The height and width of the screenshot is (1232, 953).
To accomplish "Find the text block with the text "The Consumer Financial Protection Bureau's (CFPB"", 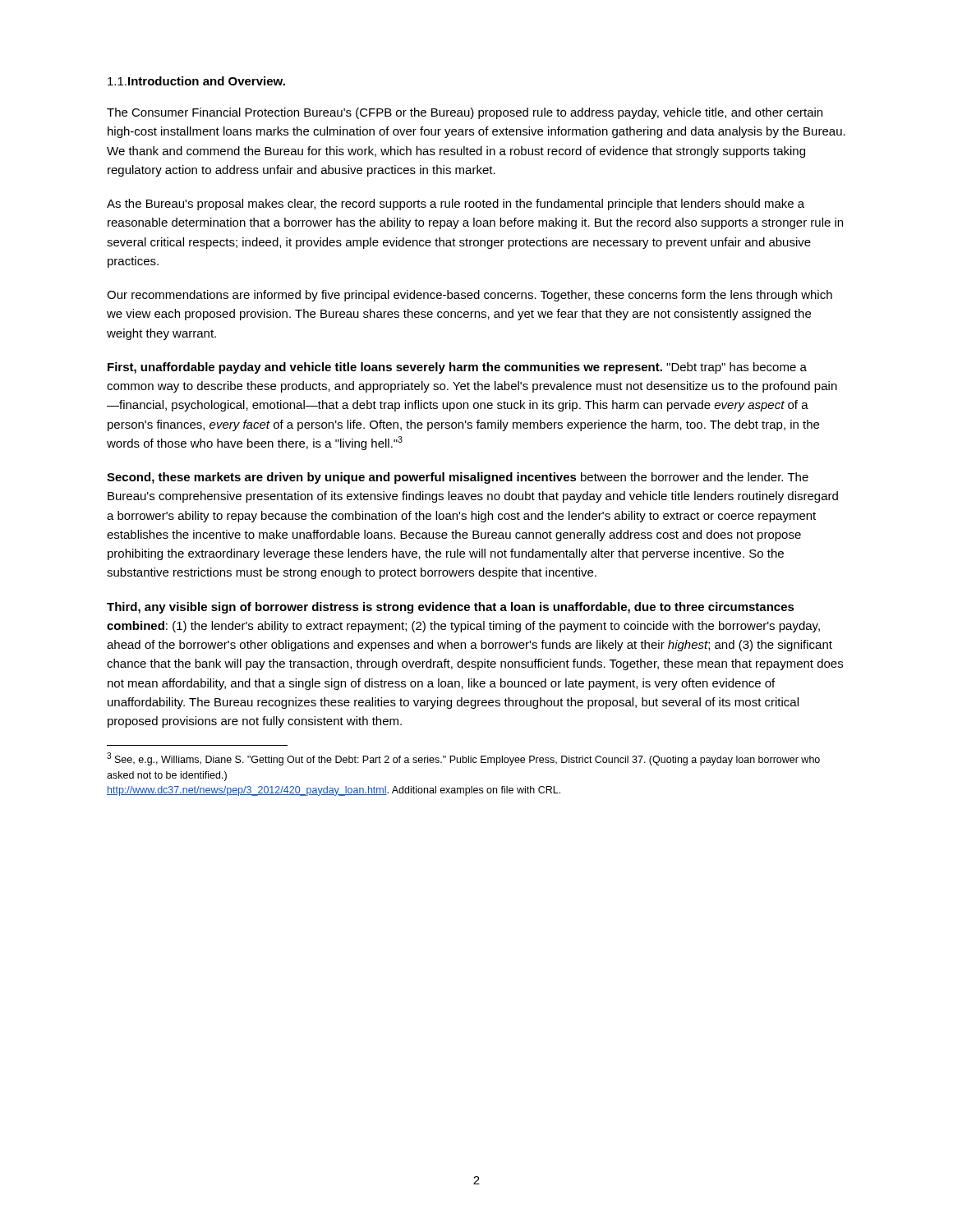I will [x=476, y=141].
